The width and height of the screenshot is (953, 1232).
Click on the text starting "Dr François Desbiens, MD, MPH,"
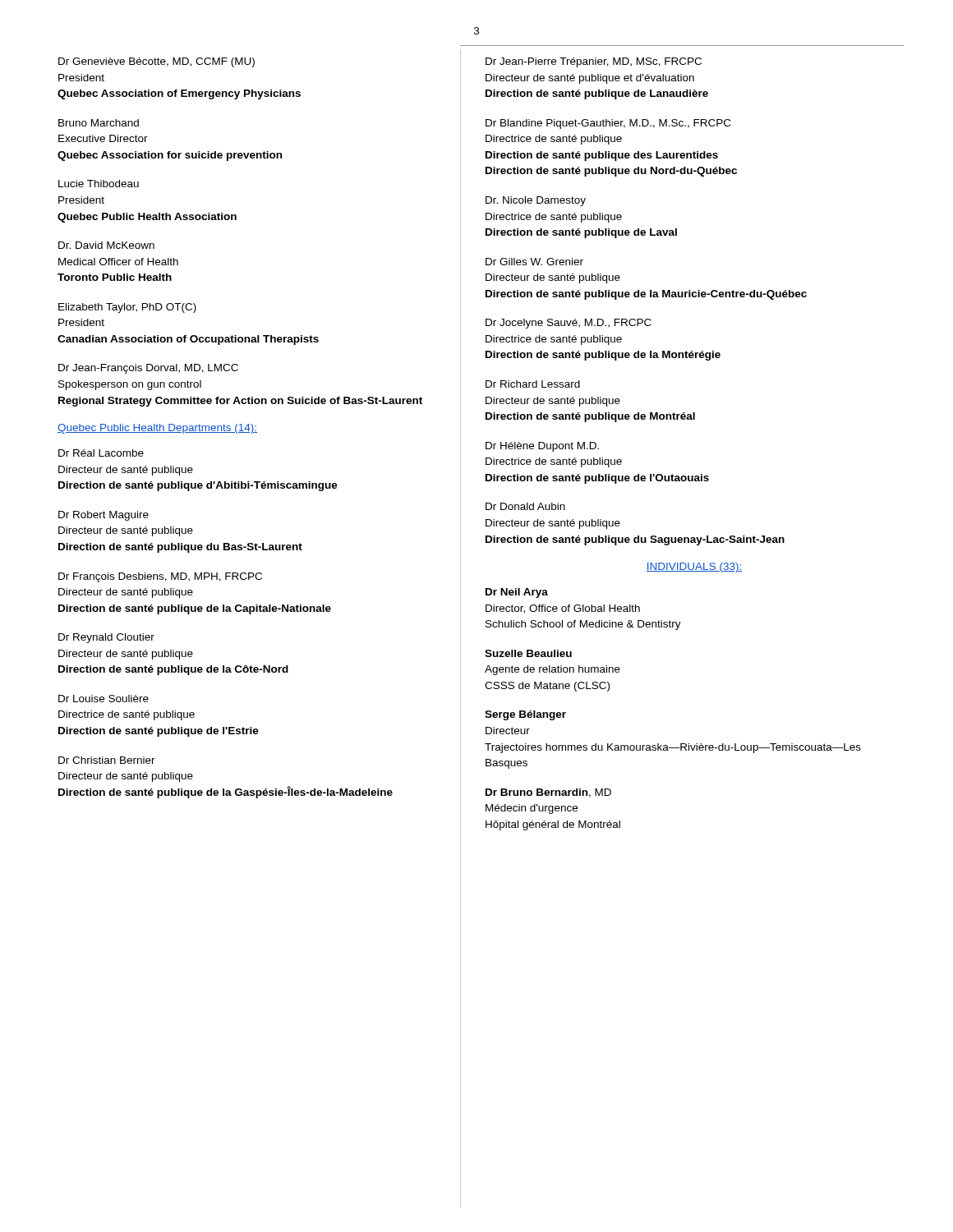(x=160, y=577)
